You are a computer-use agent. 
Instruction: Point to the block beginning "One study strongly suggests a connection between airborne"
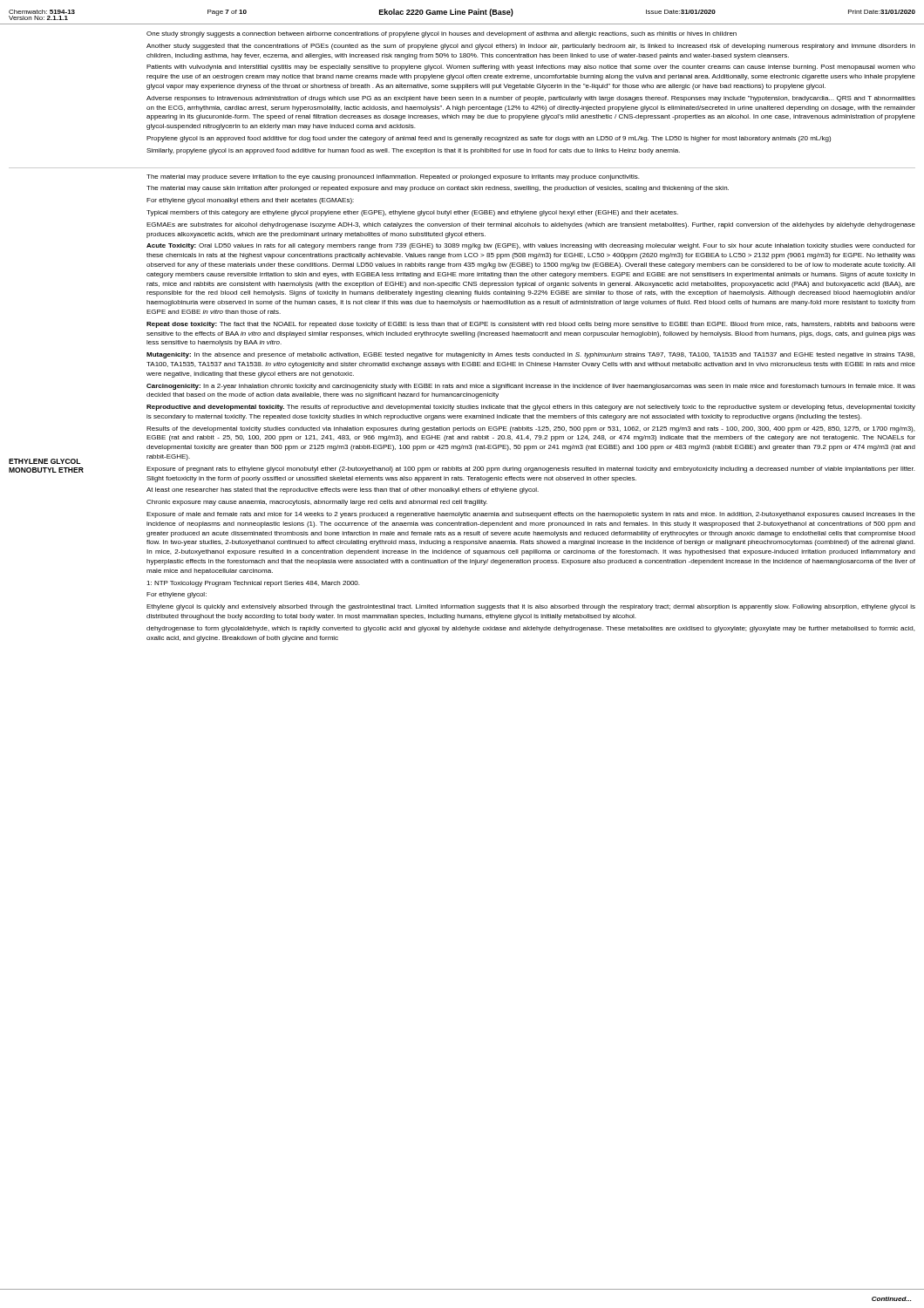531,93
